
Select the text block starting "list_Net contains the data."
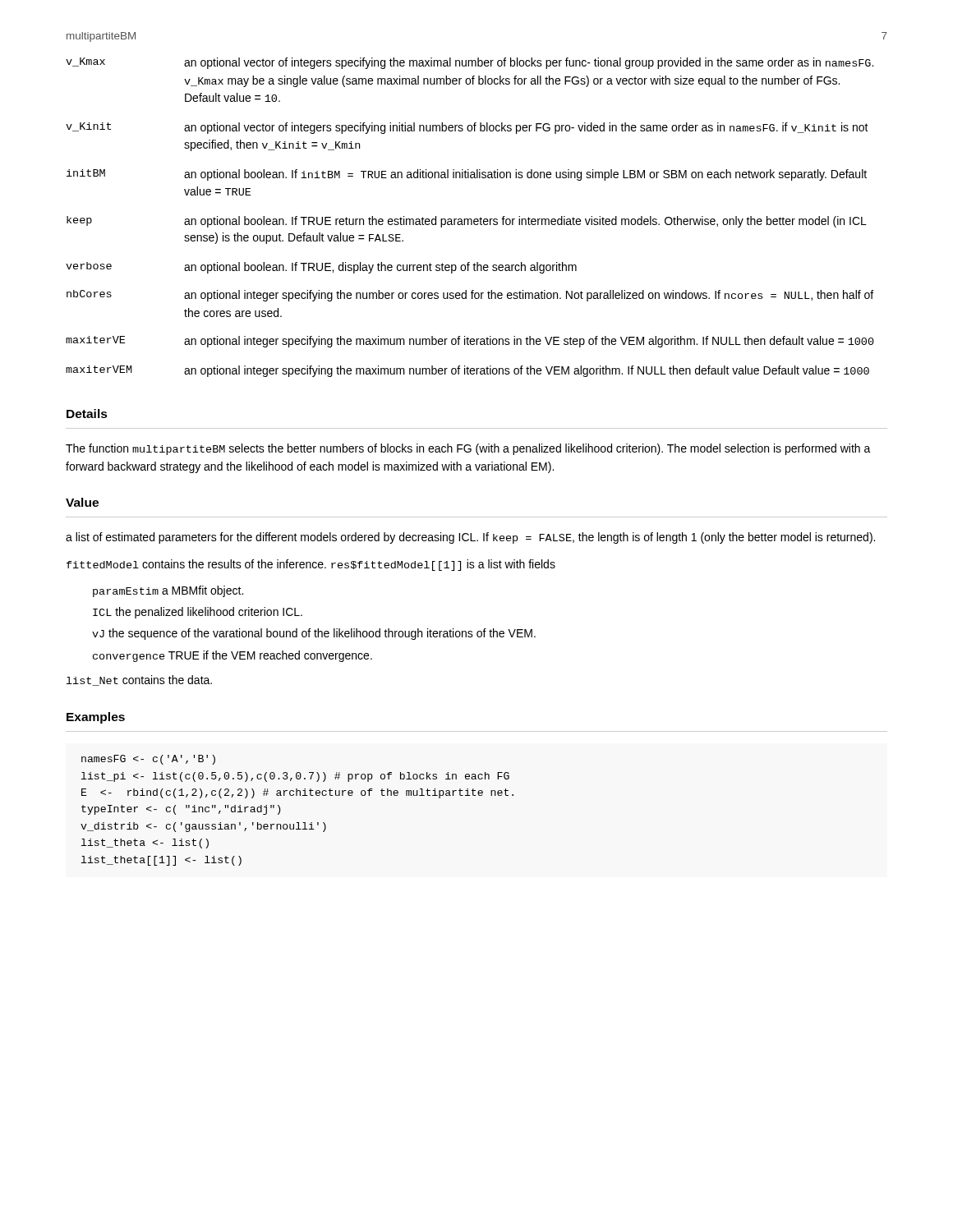pos(139,680)
